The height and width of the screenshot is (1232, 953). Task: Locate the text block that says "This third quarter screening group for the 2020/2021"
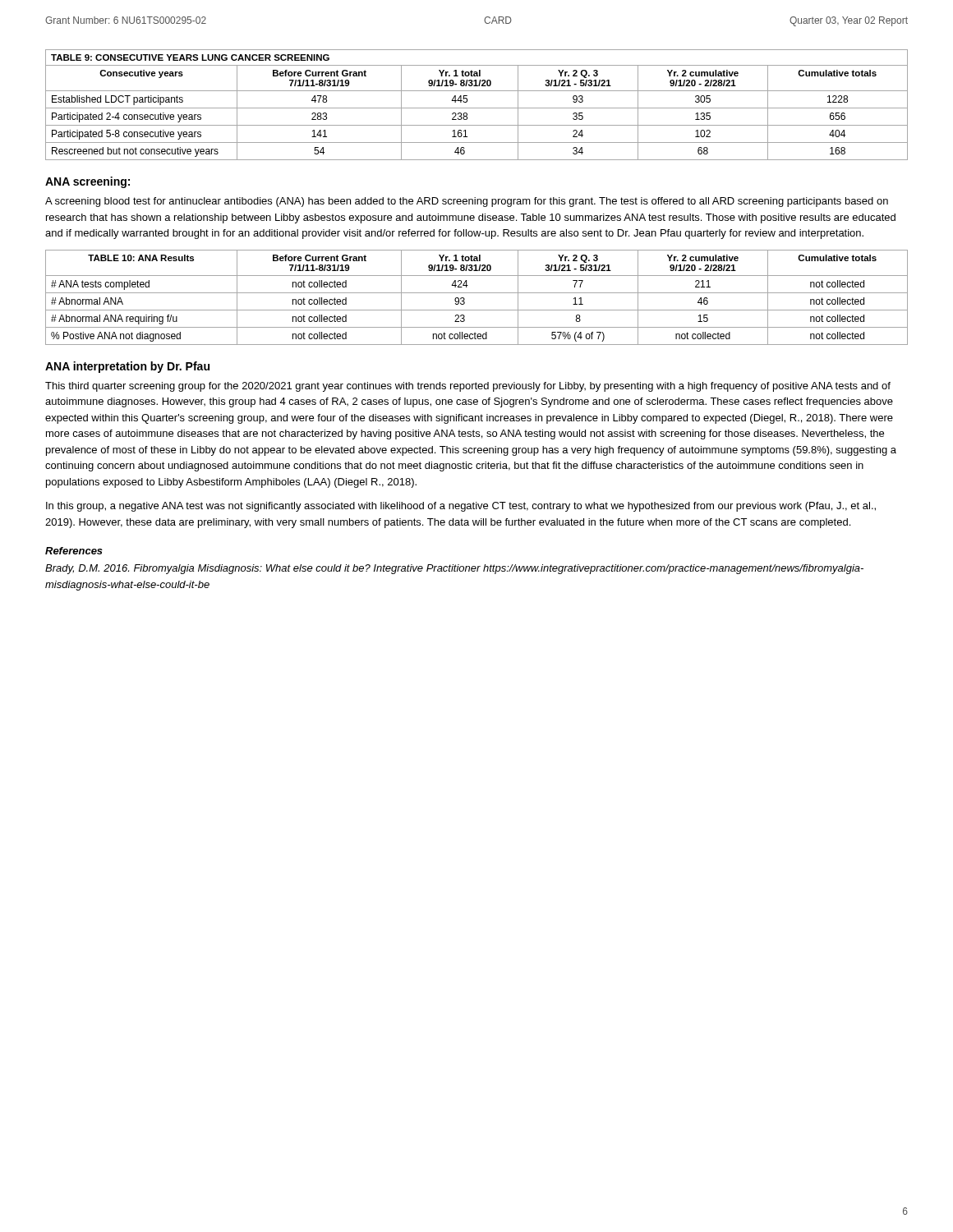(471, 433)
